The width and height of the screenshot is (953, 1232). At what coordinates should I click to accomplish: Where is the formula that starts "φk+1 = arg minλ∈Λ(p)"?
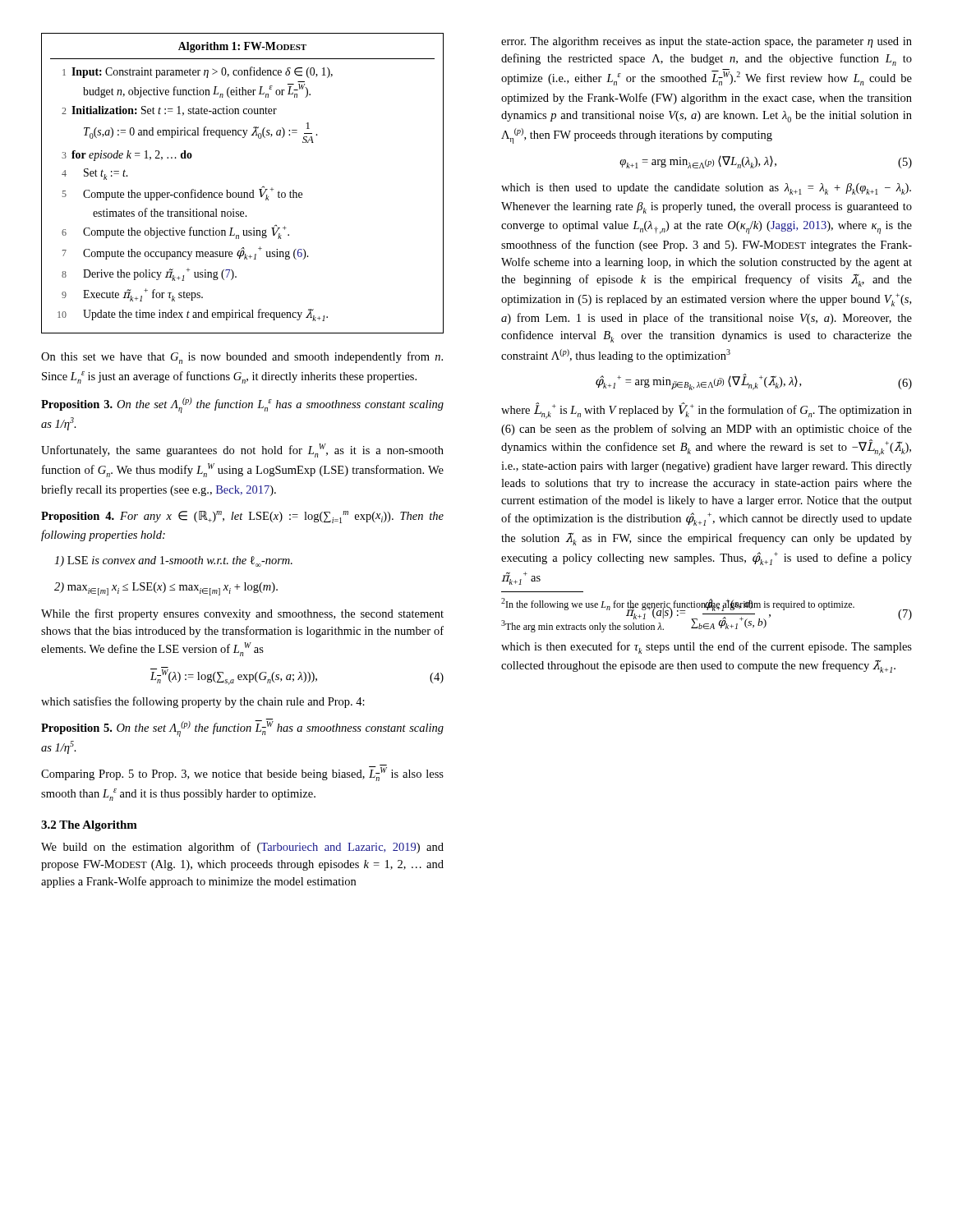click(x=707, y=163)
